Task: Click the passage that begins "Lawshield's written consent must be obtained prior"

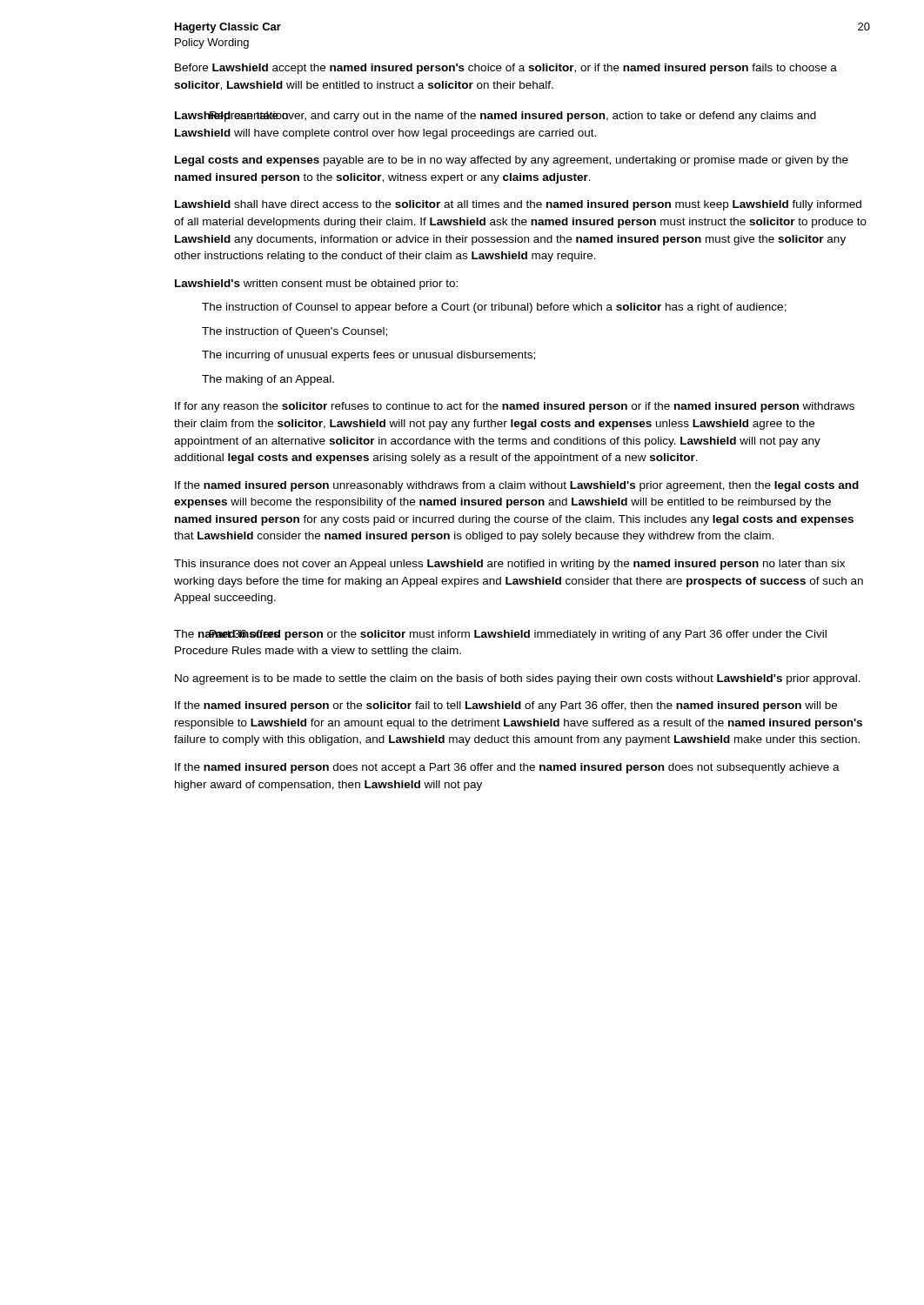Action: tap(316, 283)
